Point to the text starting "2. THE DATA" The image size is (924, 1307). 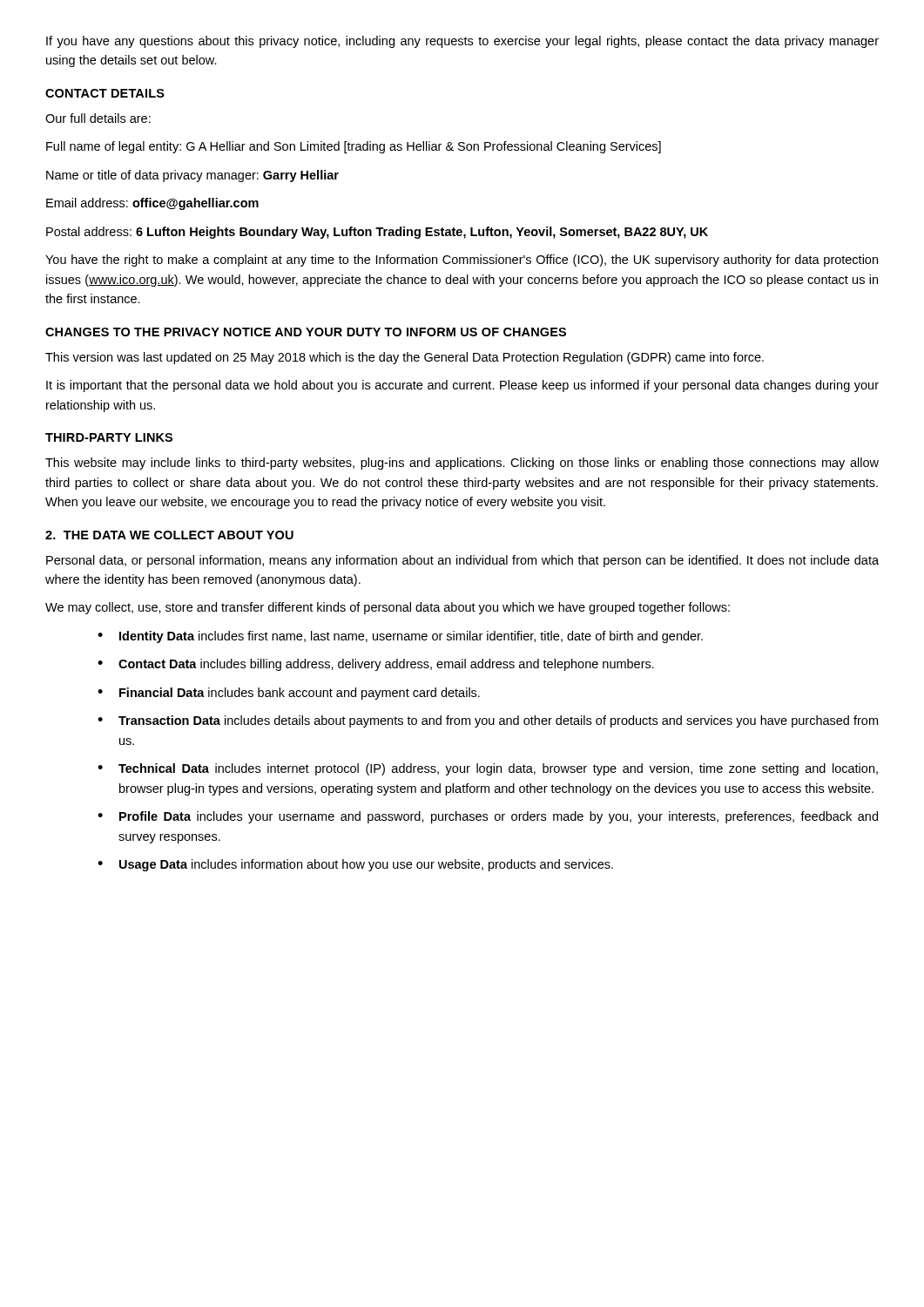click(x=170, y=535)
